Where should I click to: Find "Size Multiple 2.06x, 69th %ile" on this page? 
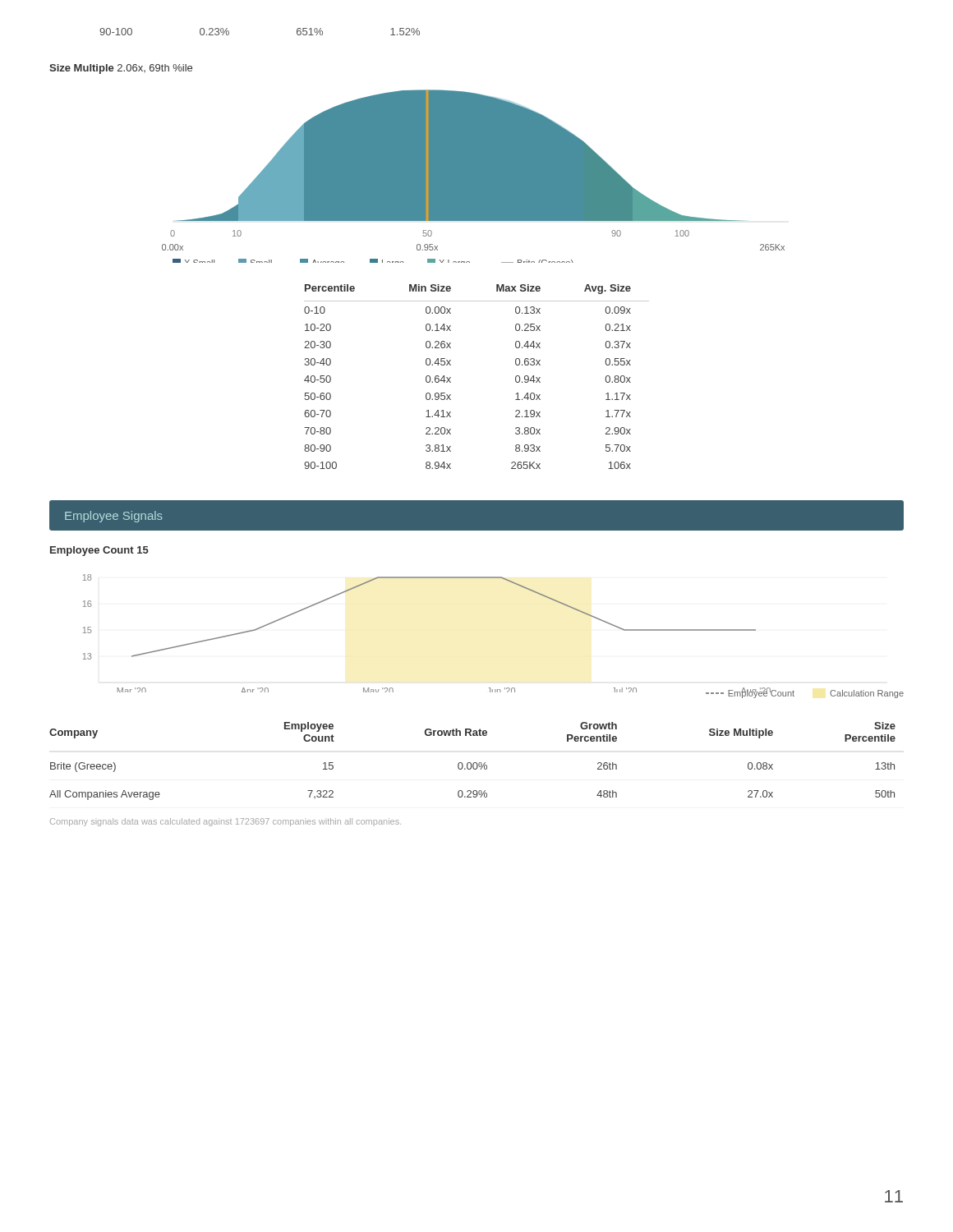121,68
